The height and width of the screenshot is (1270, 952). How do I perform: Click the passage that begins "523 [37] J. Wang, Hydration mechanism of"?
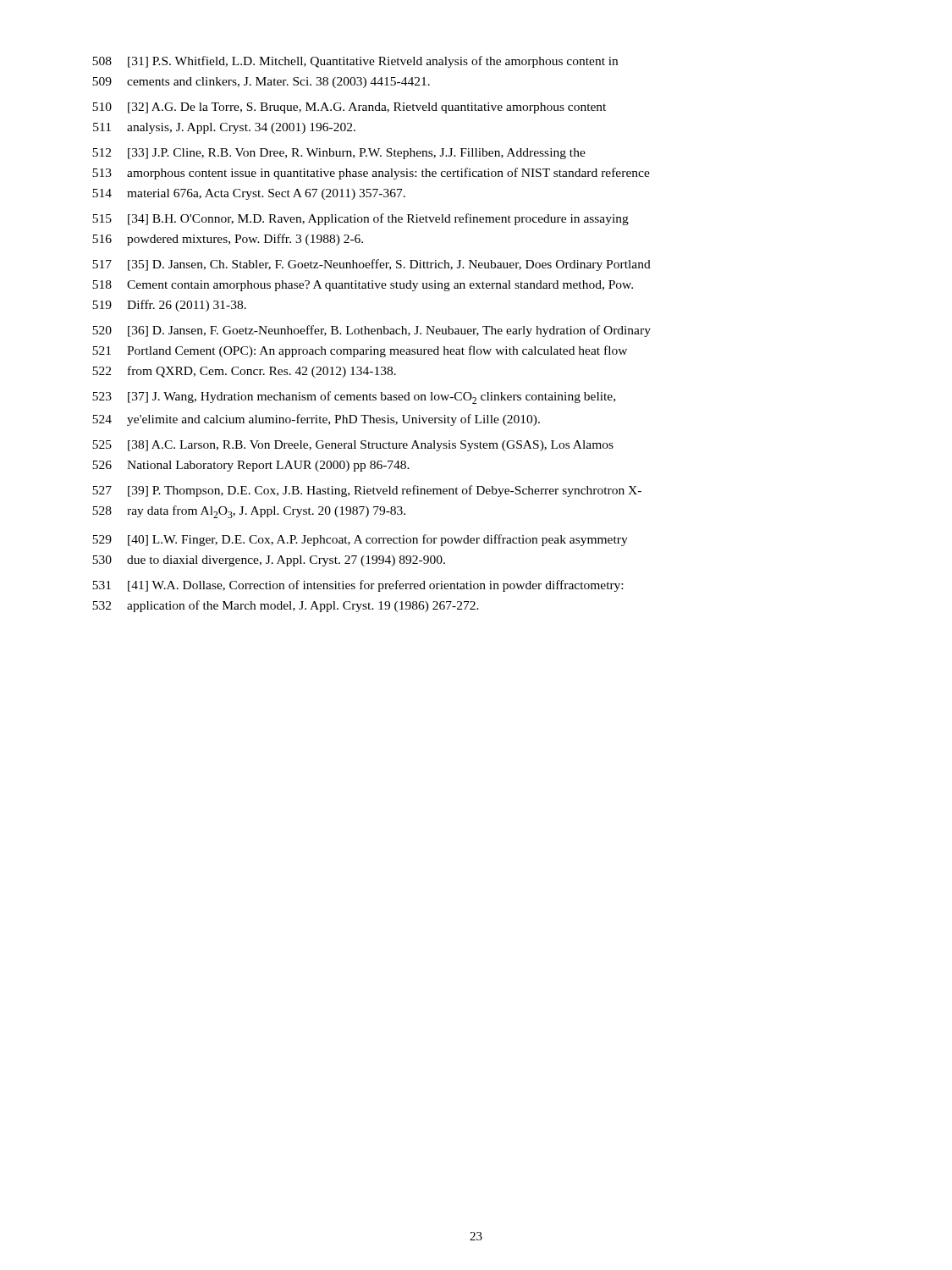[476, 398]
